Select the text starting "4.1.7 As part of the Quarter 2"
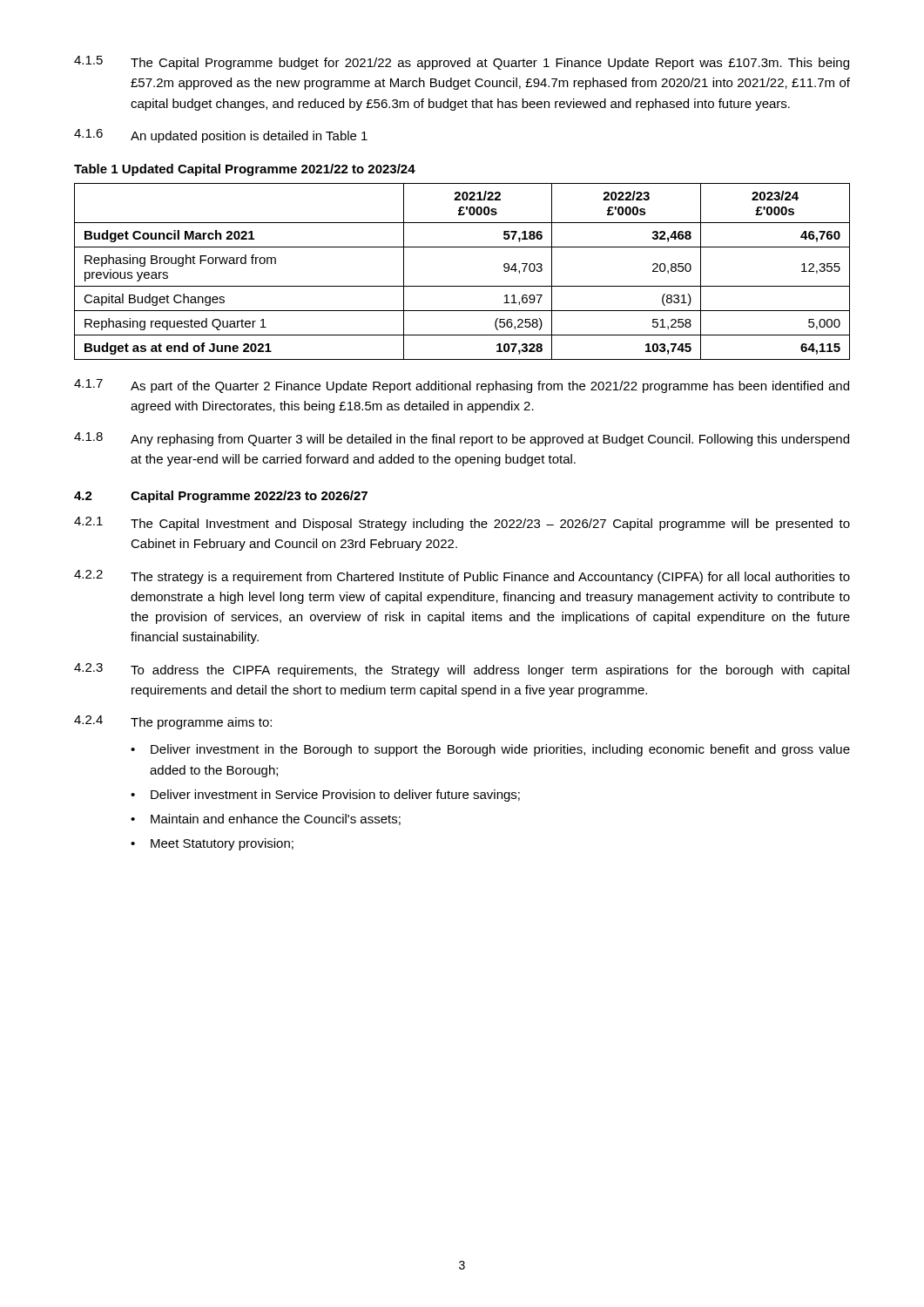This screenshot has height=1307, width=924. [x=462, y=396]
